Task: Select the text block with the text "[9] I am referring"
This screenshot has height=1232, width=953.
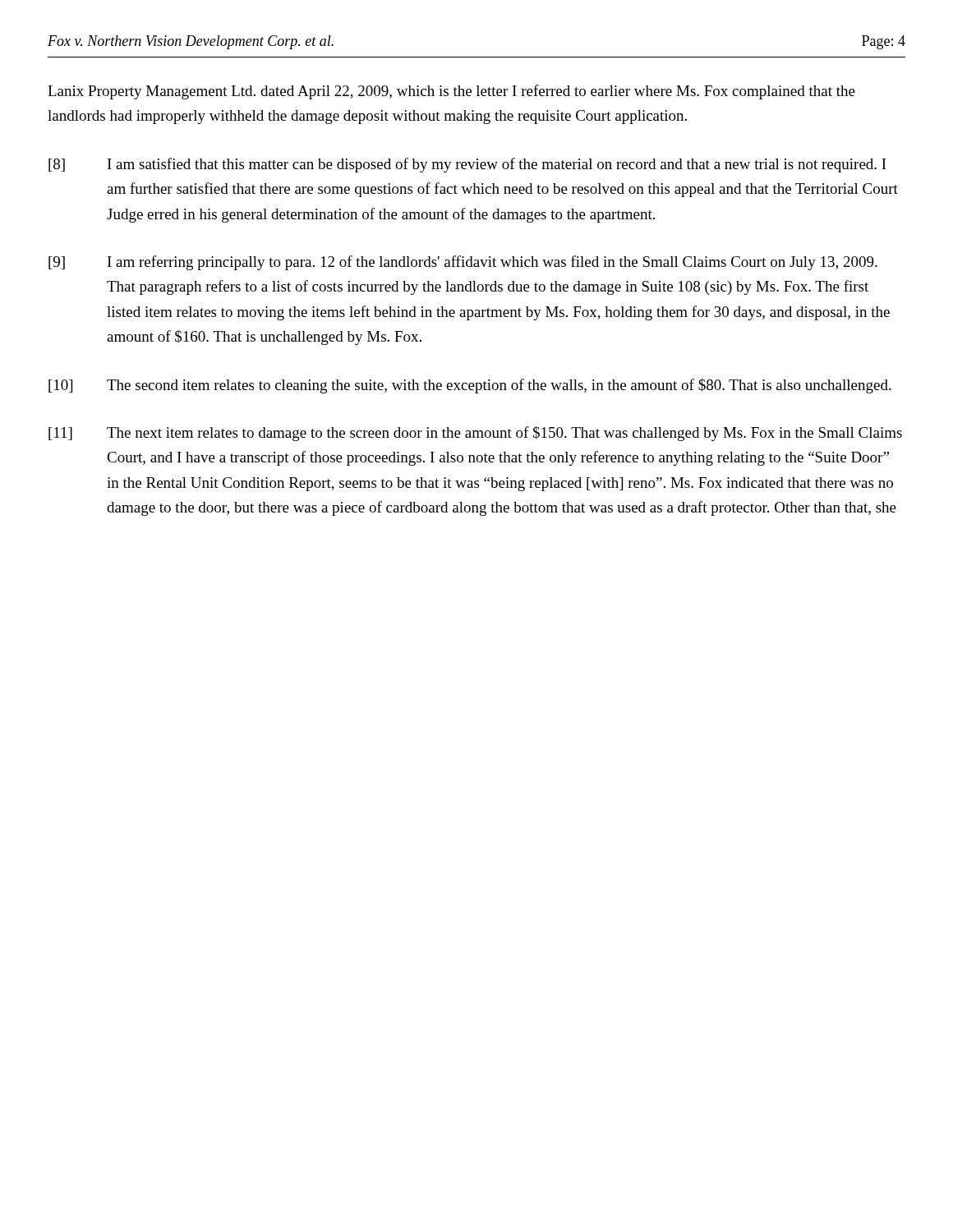Action: click(476, 300)
